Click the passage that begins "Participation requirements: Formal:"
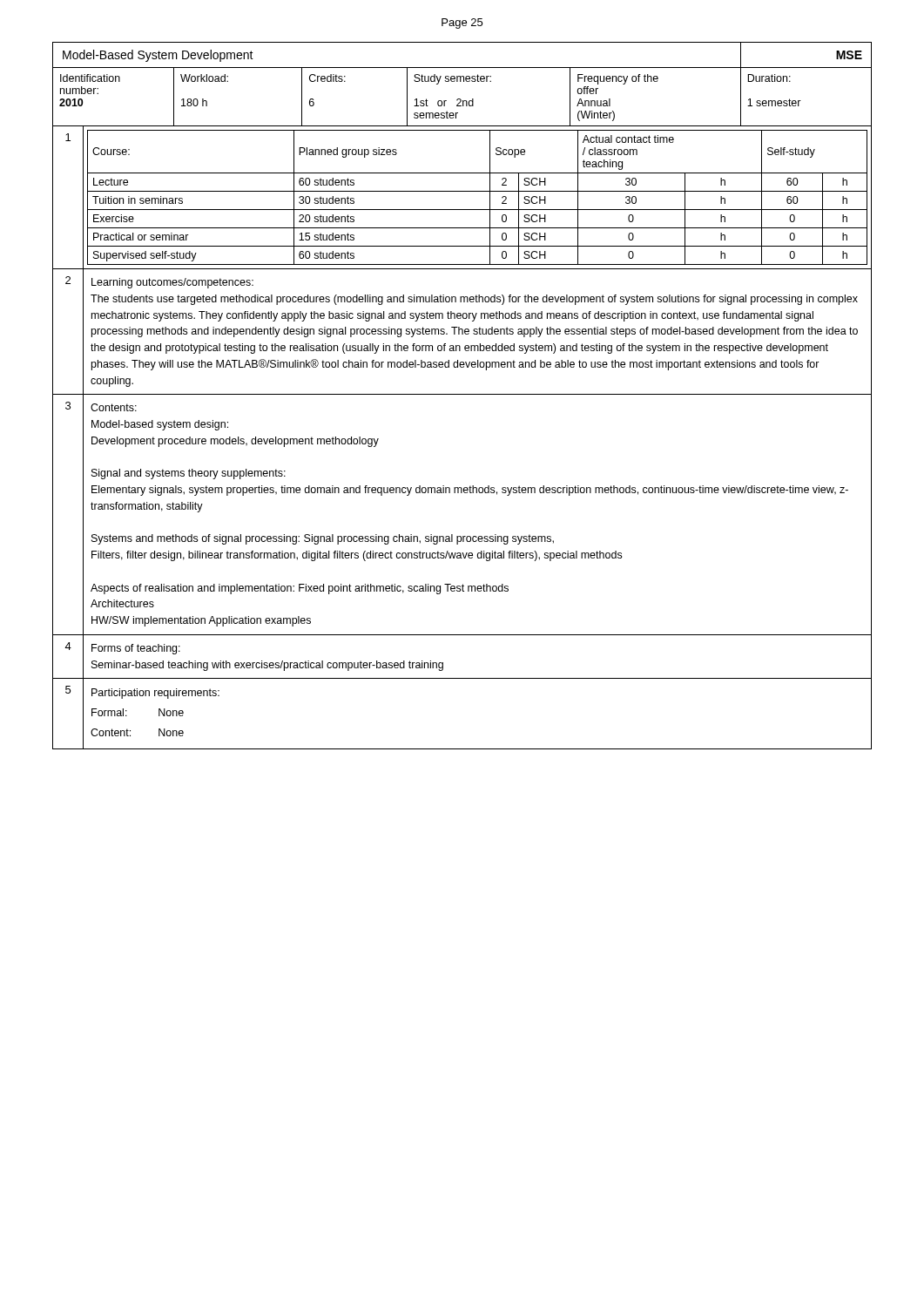The image size is (924, 1307). pos(155,715)
